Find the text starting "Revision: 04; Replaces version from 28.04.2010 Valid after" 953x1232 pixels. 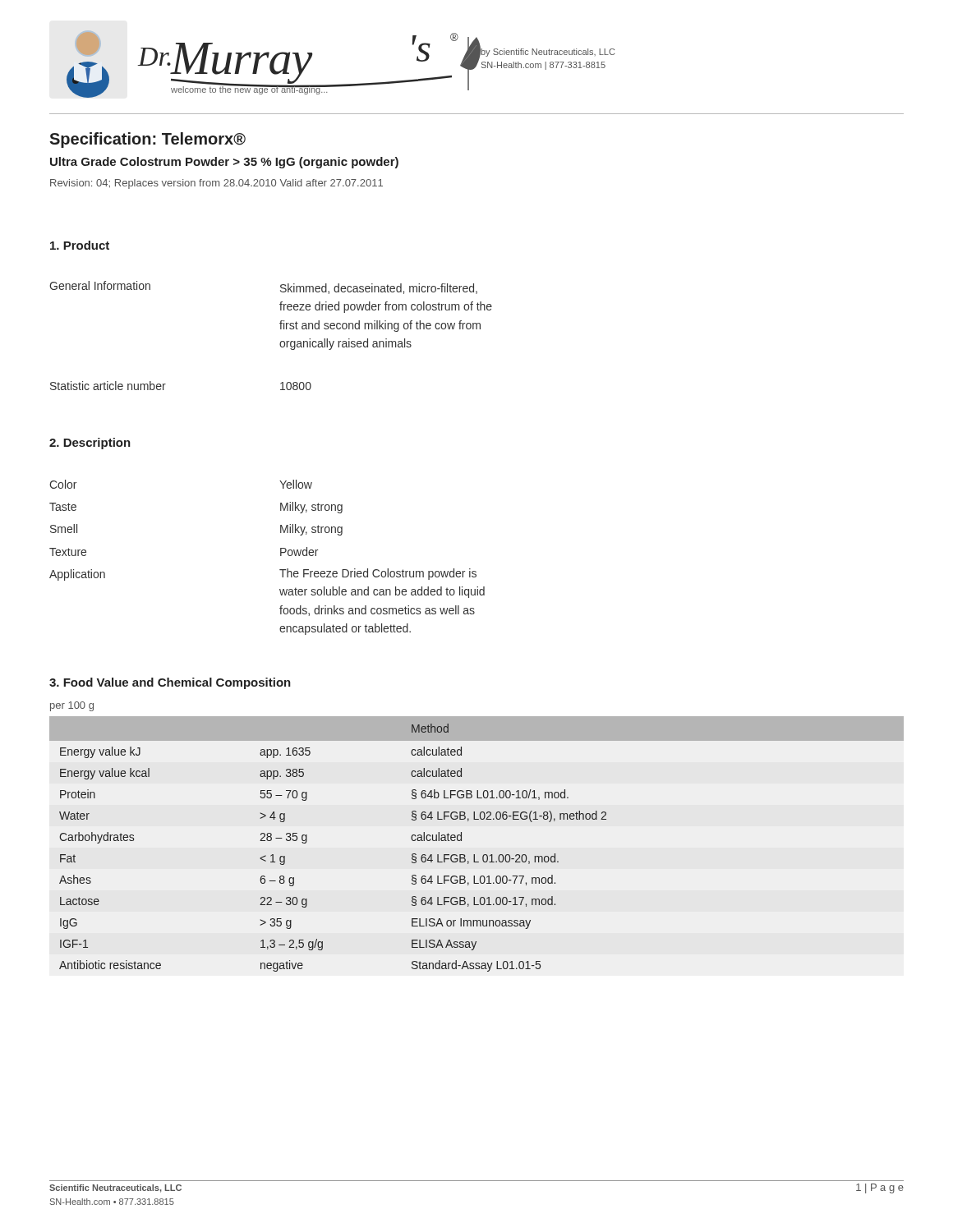pyautogui.click(x=216, y=183)
